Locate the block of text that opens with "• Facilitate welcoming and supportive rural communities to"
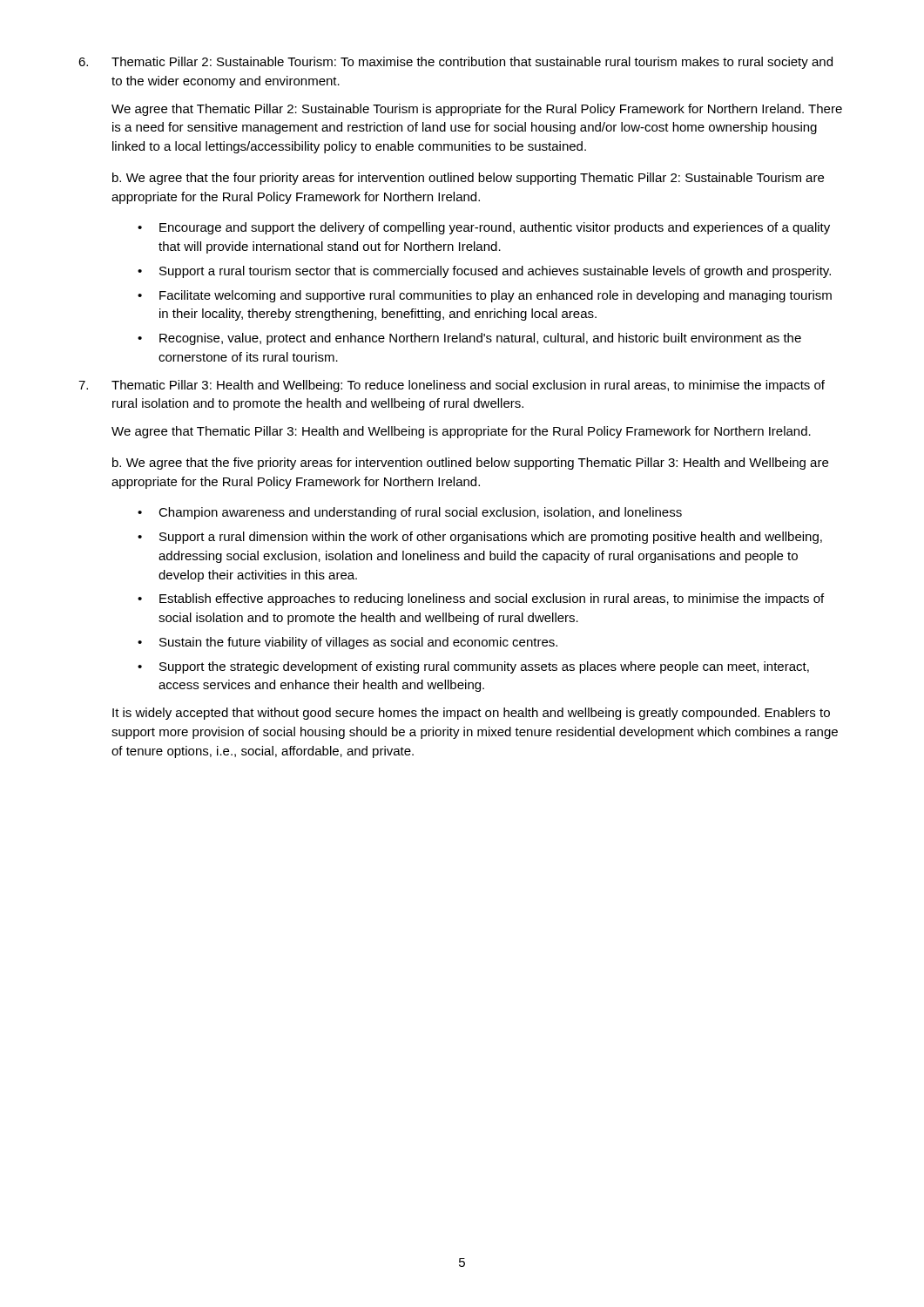 tap(492, 304)
